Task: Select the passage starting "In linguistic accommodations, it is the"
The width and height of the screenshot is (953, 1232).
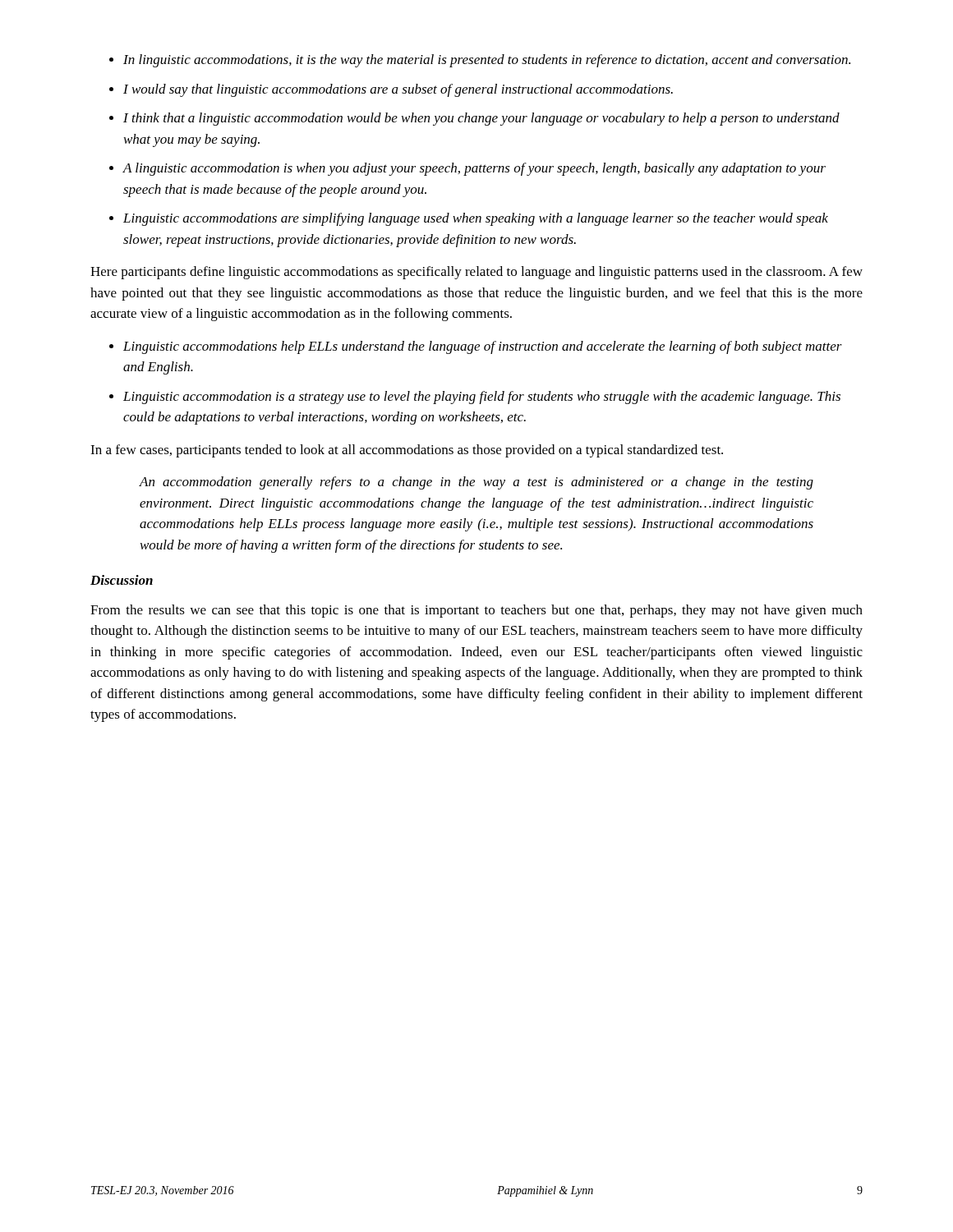Action: click(x=493, y=60)
